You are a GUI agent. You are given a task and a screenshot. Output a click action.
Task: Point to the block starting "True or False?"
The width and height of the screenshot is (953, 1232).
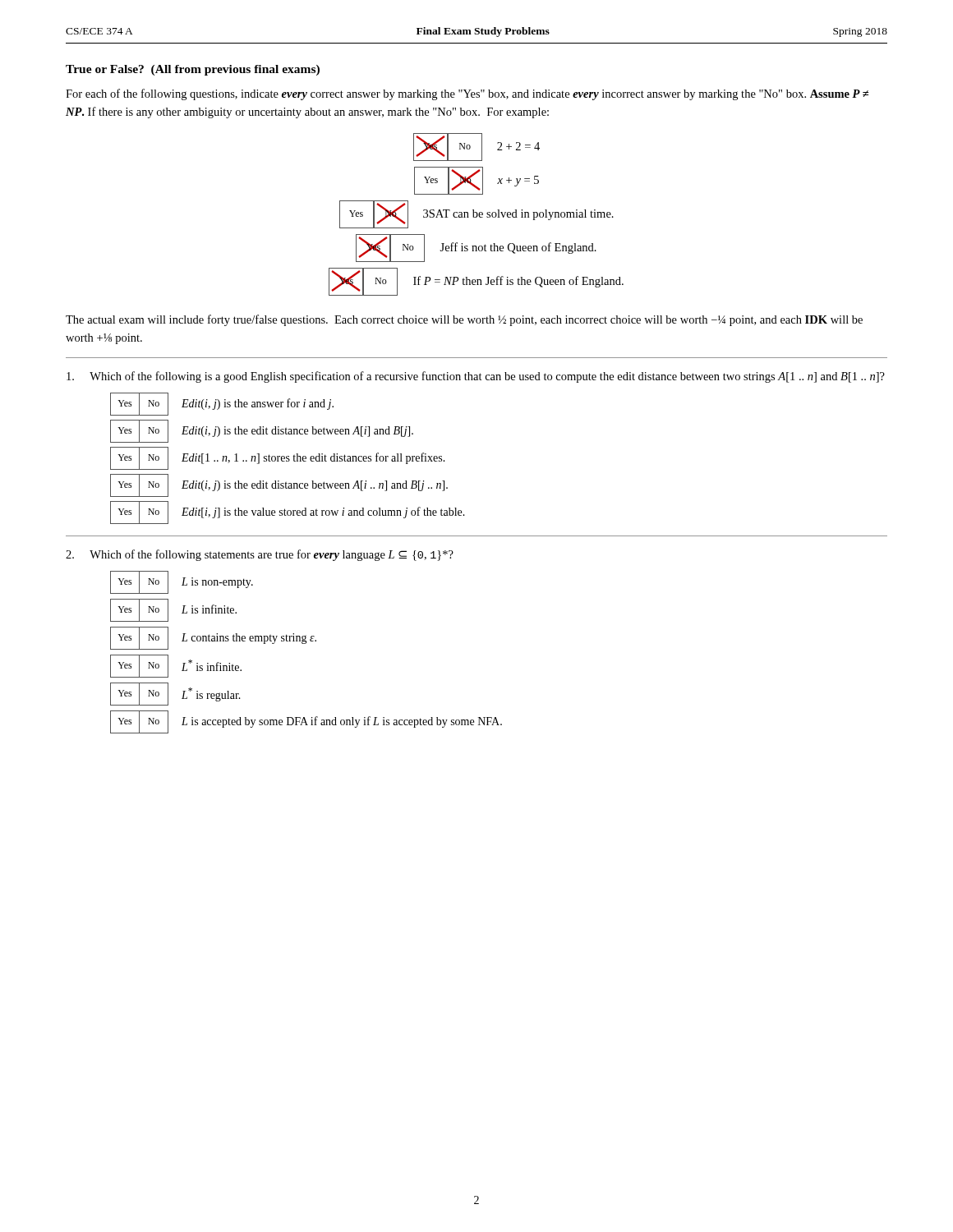[193, 69]
